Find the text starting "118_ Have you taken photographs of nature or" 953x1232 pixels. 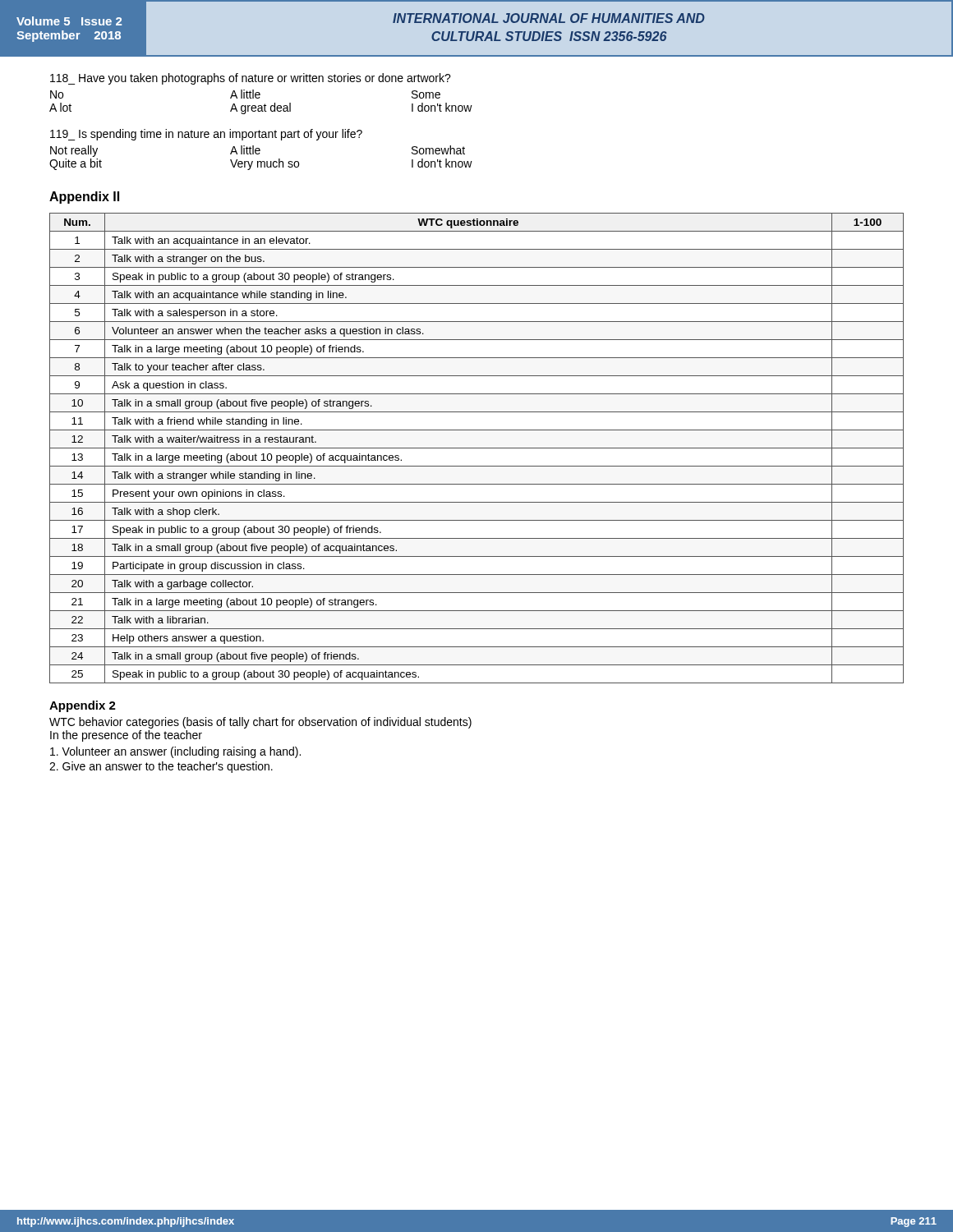[251, 79]
